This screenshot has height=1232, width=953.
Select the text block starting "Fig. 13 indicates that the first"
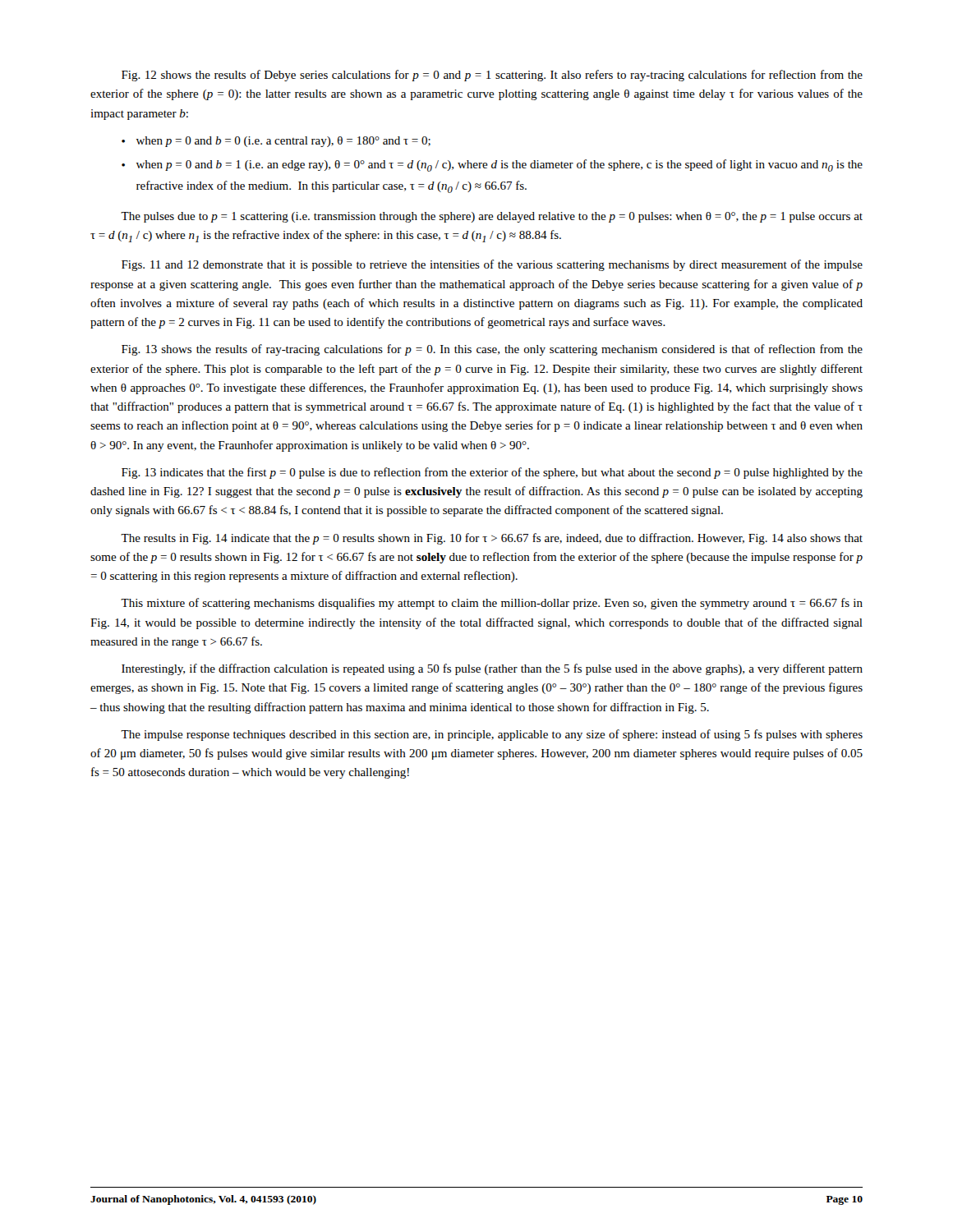476,492
